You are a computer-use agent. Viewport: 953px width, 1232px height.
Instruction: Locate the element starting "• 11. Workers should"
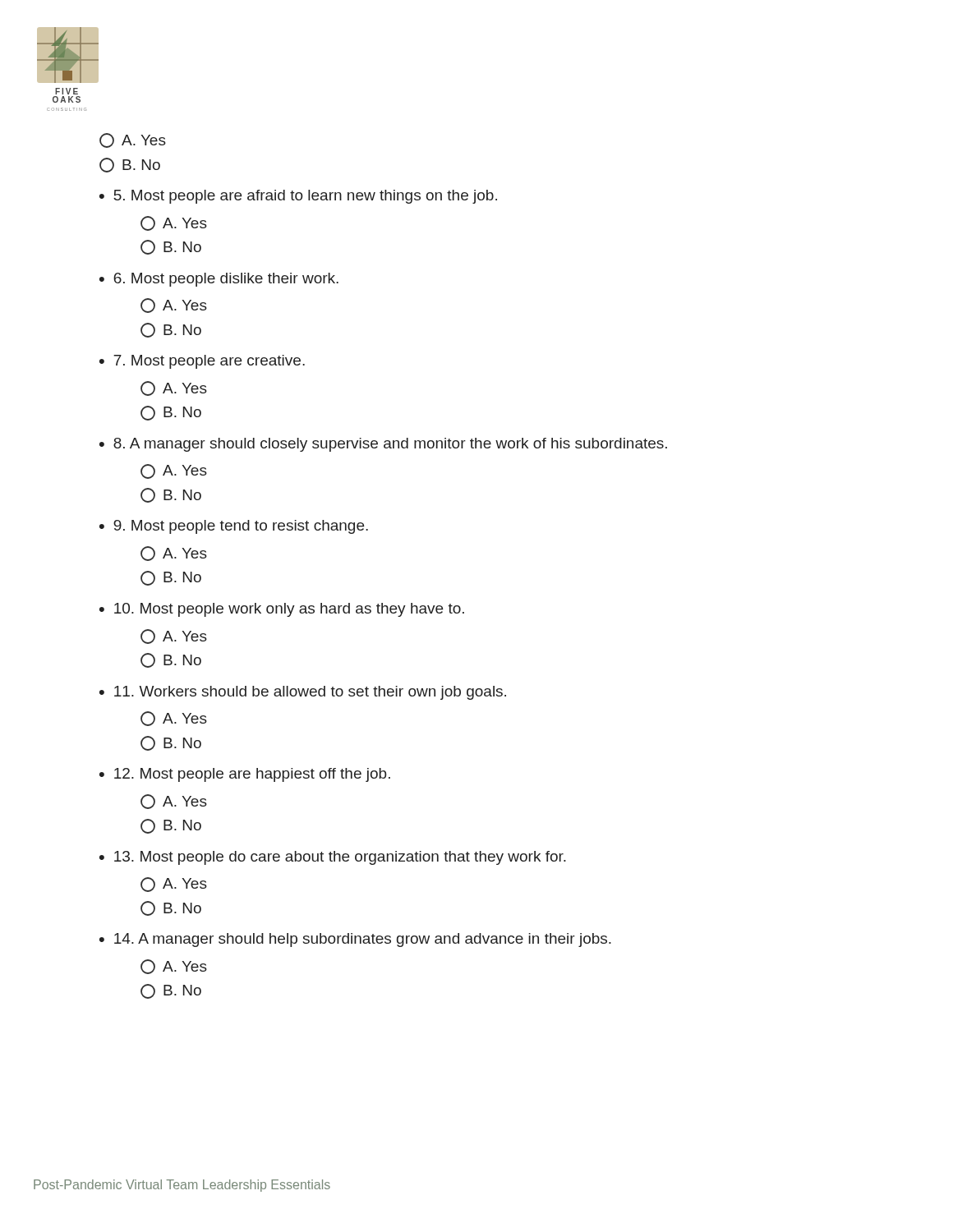click(x=303, y=693)
